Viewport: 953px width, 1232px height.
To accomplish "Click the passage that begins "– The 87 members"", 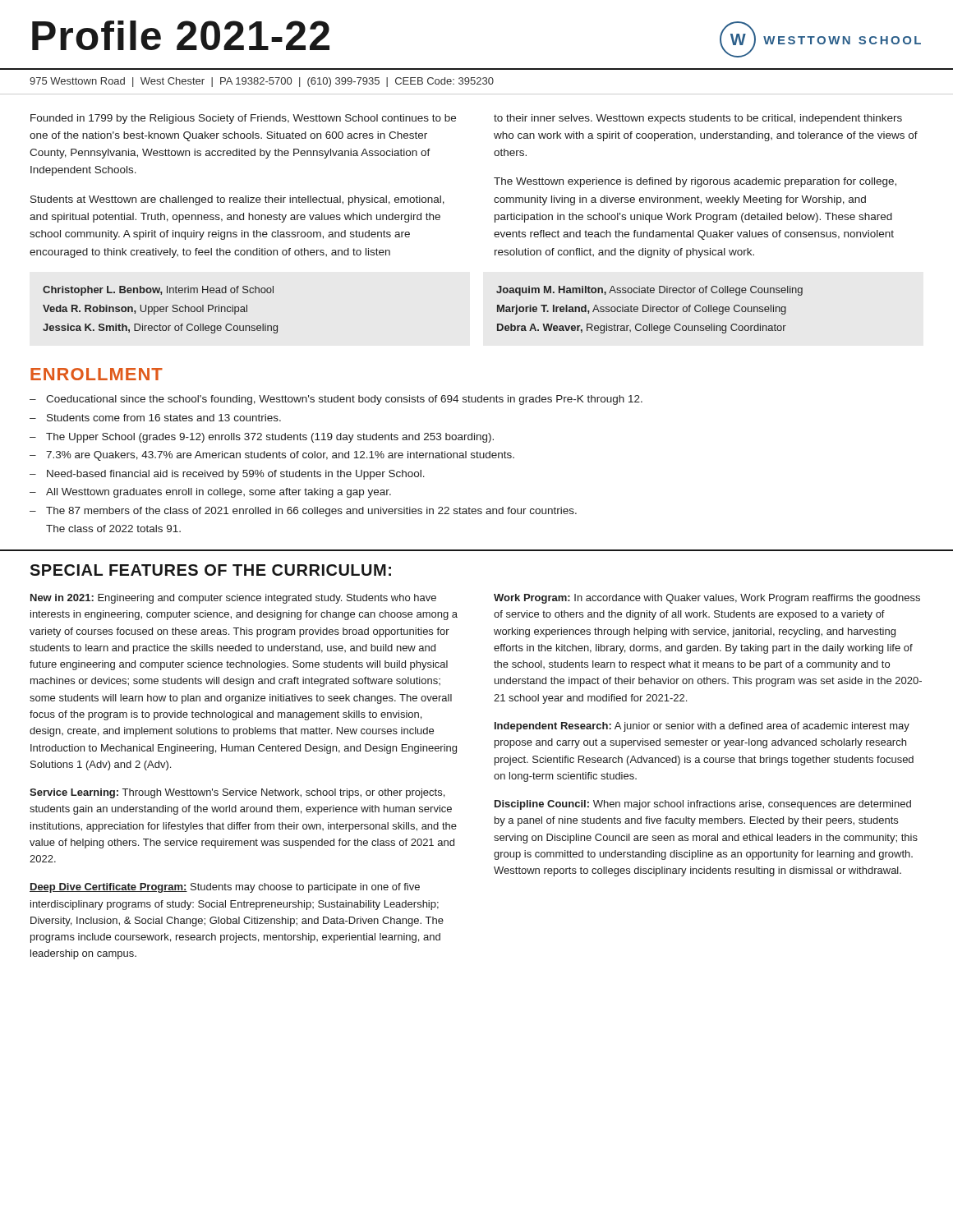I will (x=303, y=518).
